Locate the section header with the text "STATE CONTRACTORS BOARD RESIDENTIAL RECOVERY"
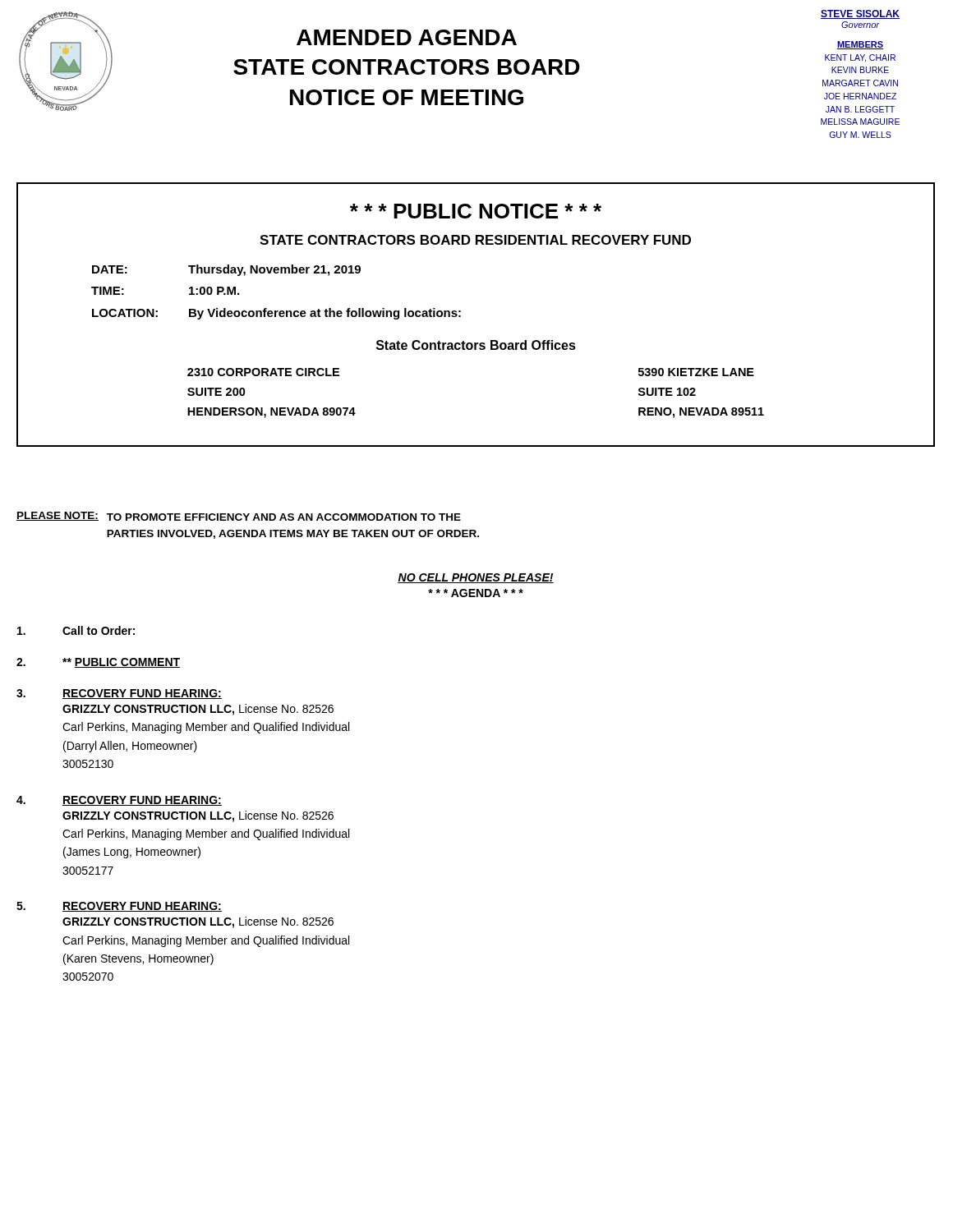Viewport: 953px width, 1232px height. (x=476, y=240)
